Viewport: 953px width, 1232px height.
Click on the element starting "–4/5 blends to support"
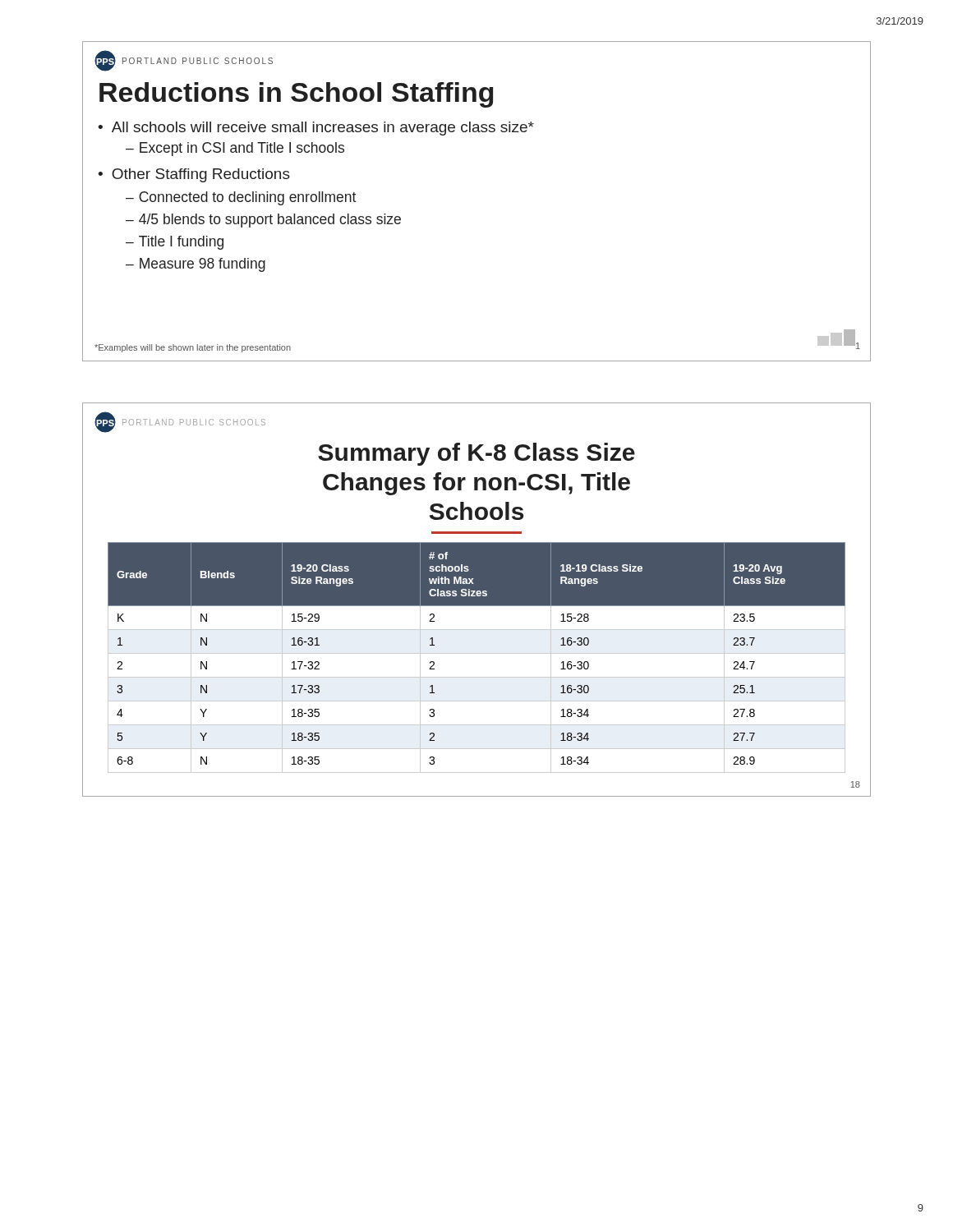(263, 221)
